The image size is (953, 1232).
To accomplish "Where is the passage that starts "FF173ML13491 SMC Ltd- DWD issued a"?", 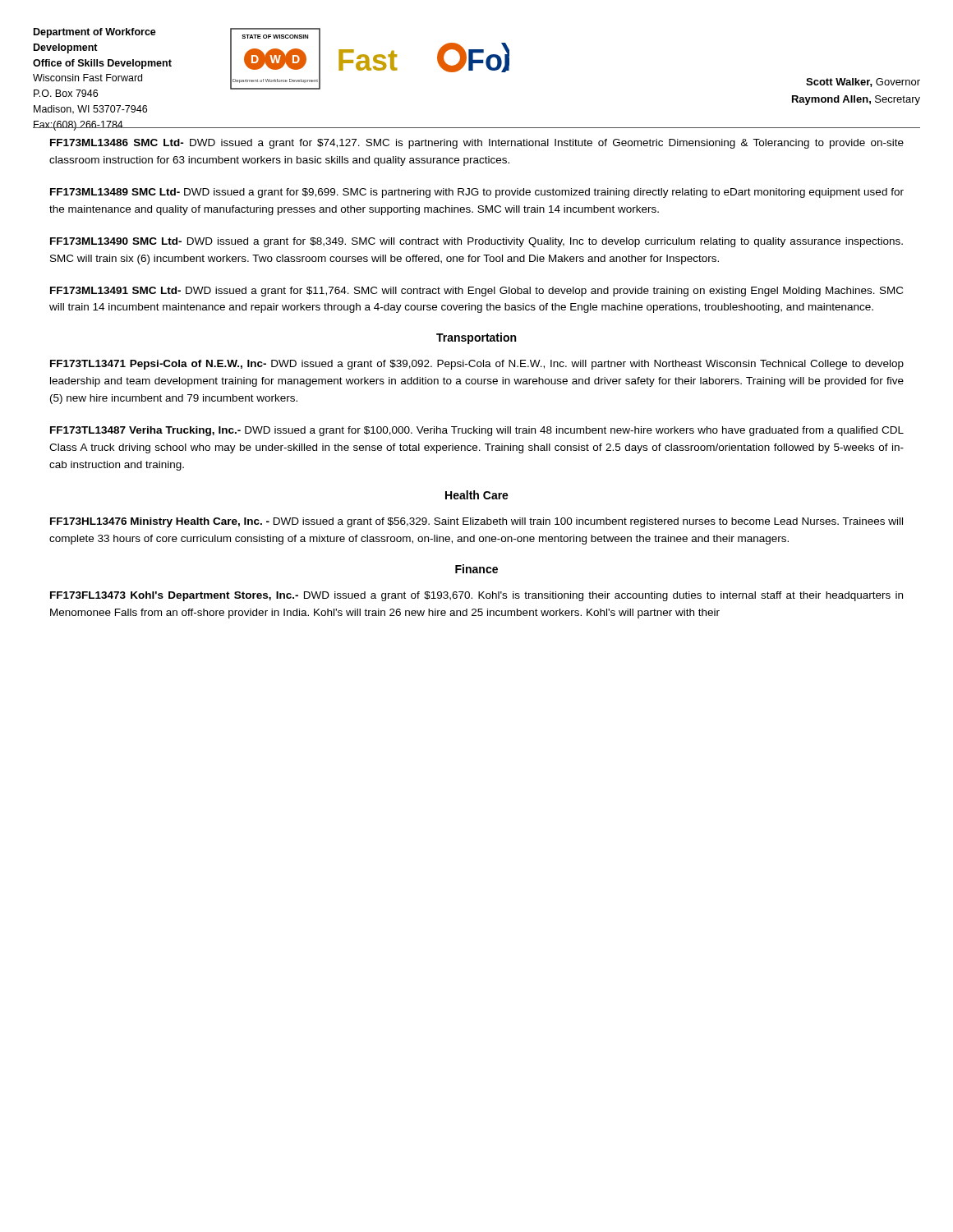I will tap(476, 299).
